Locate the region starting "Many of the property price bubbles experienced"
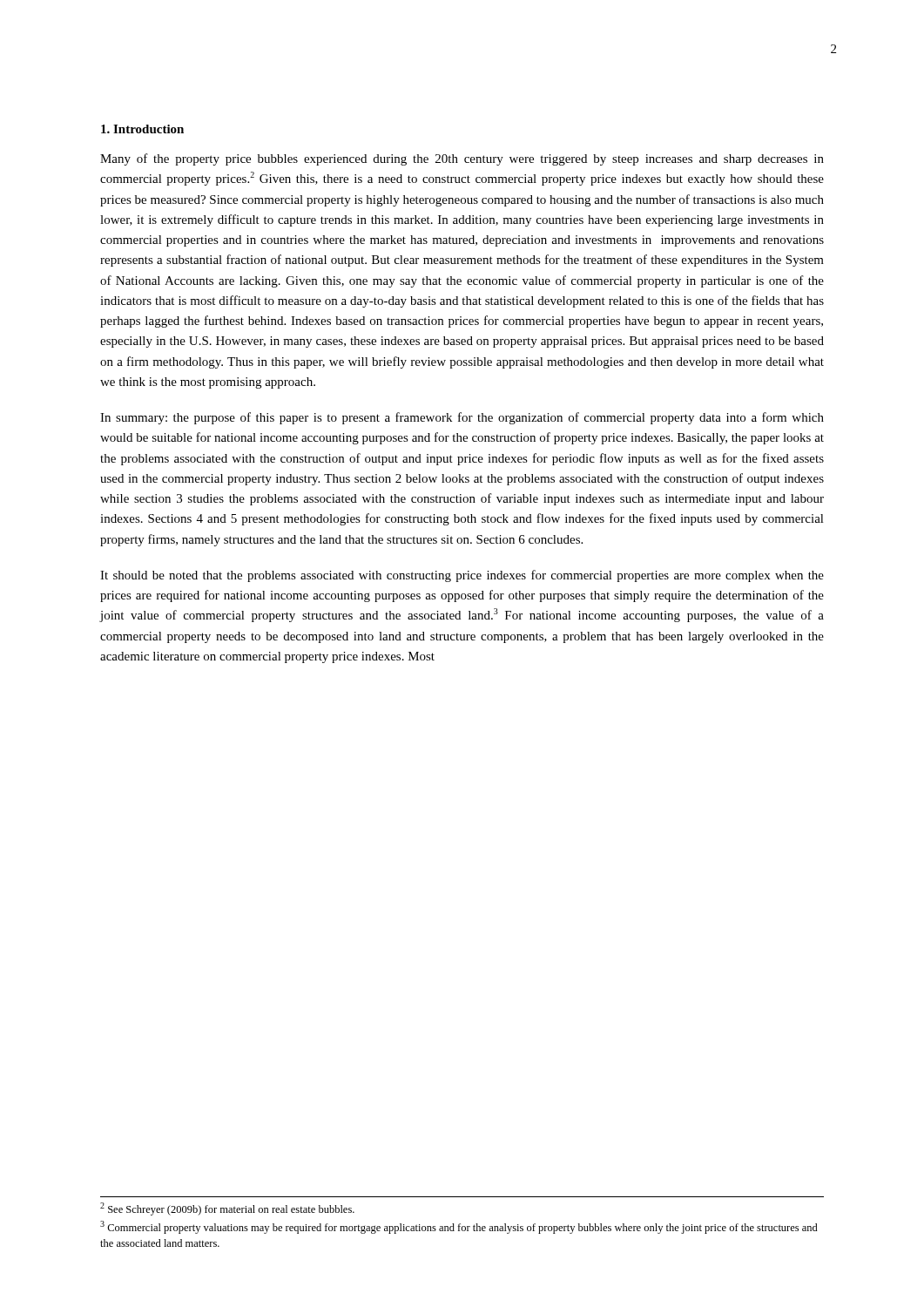The width and height of the screenshot is (924, 1307). [462, 270]
